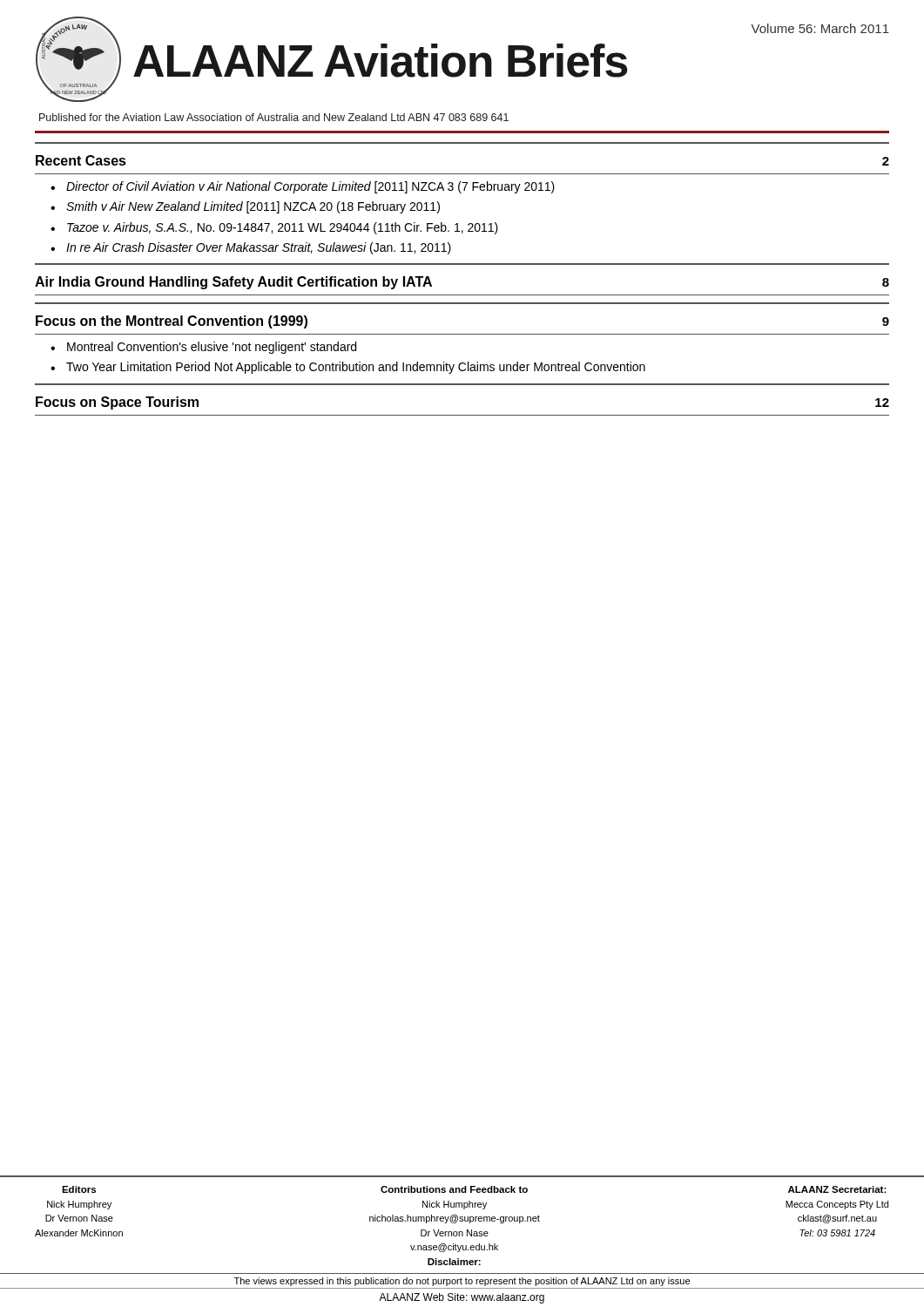Click on the section header that reads "Focus on the Montreal Convention (1999)"

tap(171, 321)
